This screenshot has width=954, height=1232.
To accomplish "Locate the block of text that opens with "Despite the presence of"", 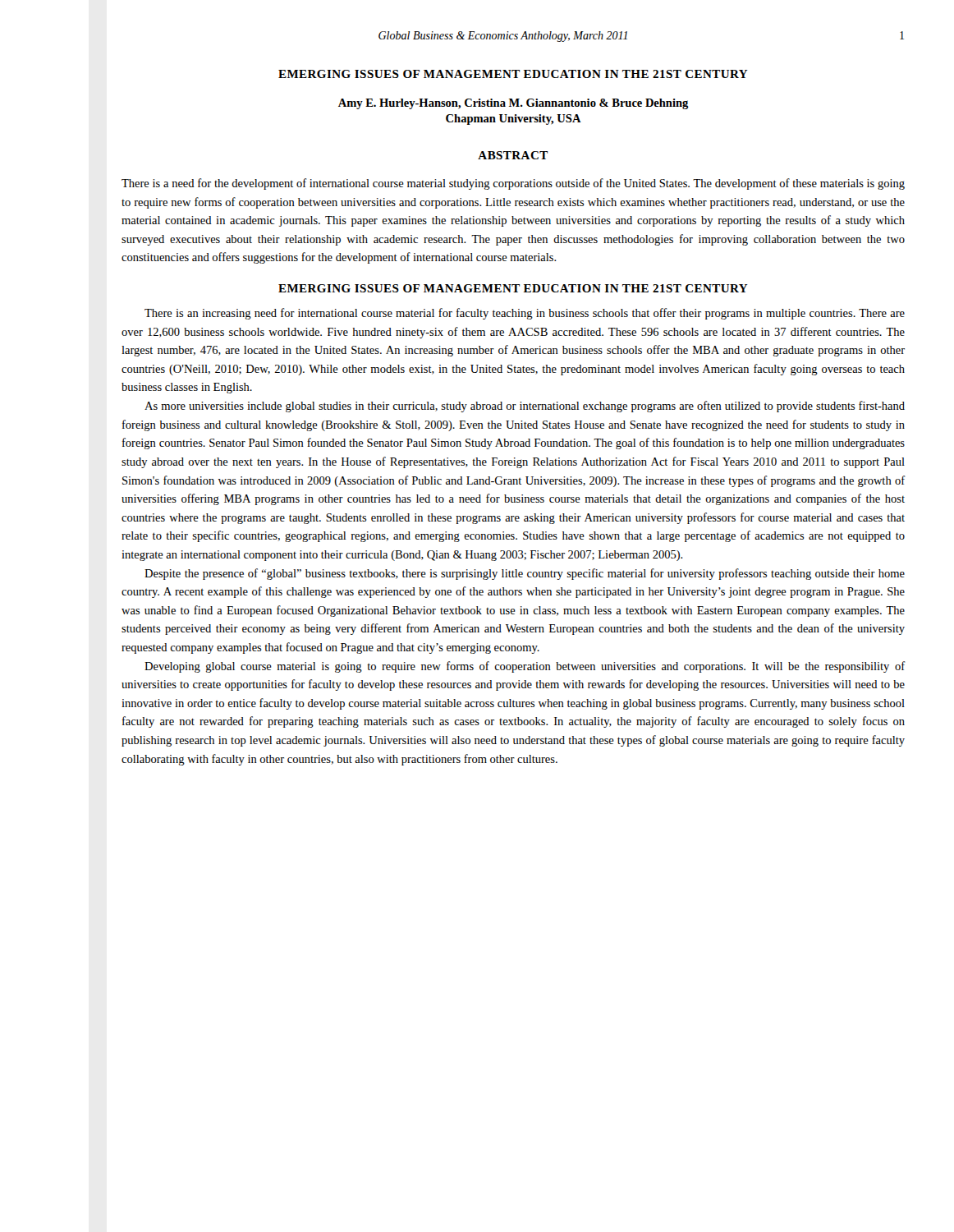I will pyautogui.click(x=513, y=610).
